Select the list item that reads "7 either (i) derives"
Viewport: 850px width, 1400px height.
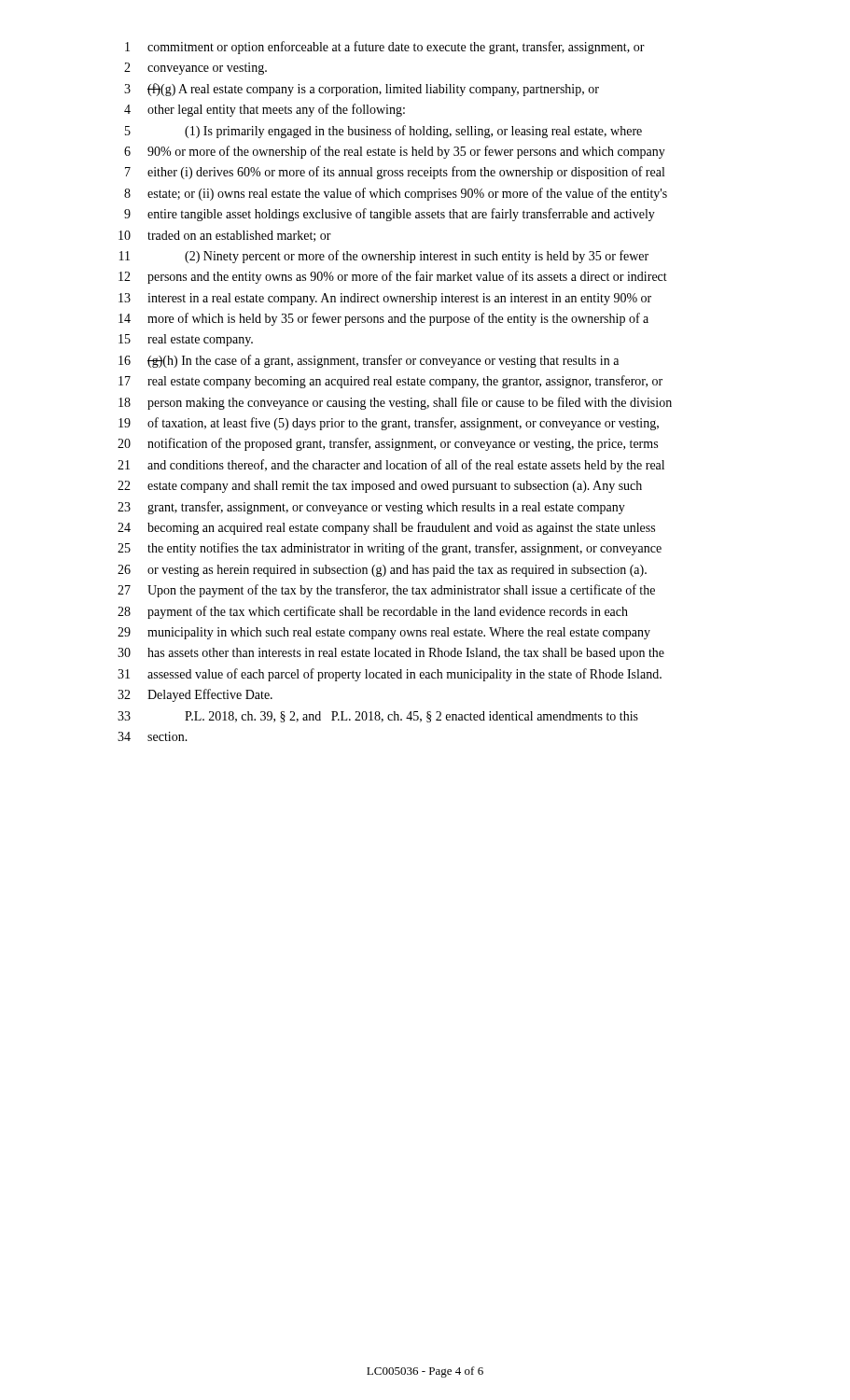(x=434, y=173)
